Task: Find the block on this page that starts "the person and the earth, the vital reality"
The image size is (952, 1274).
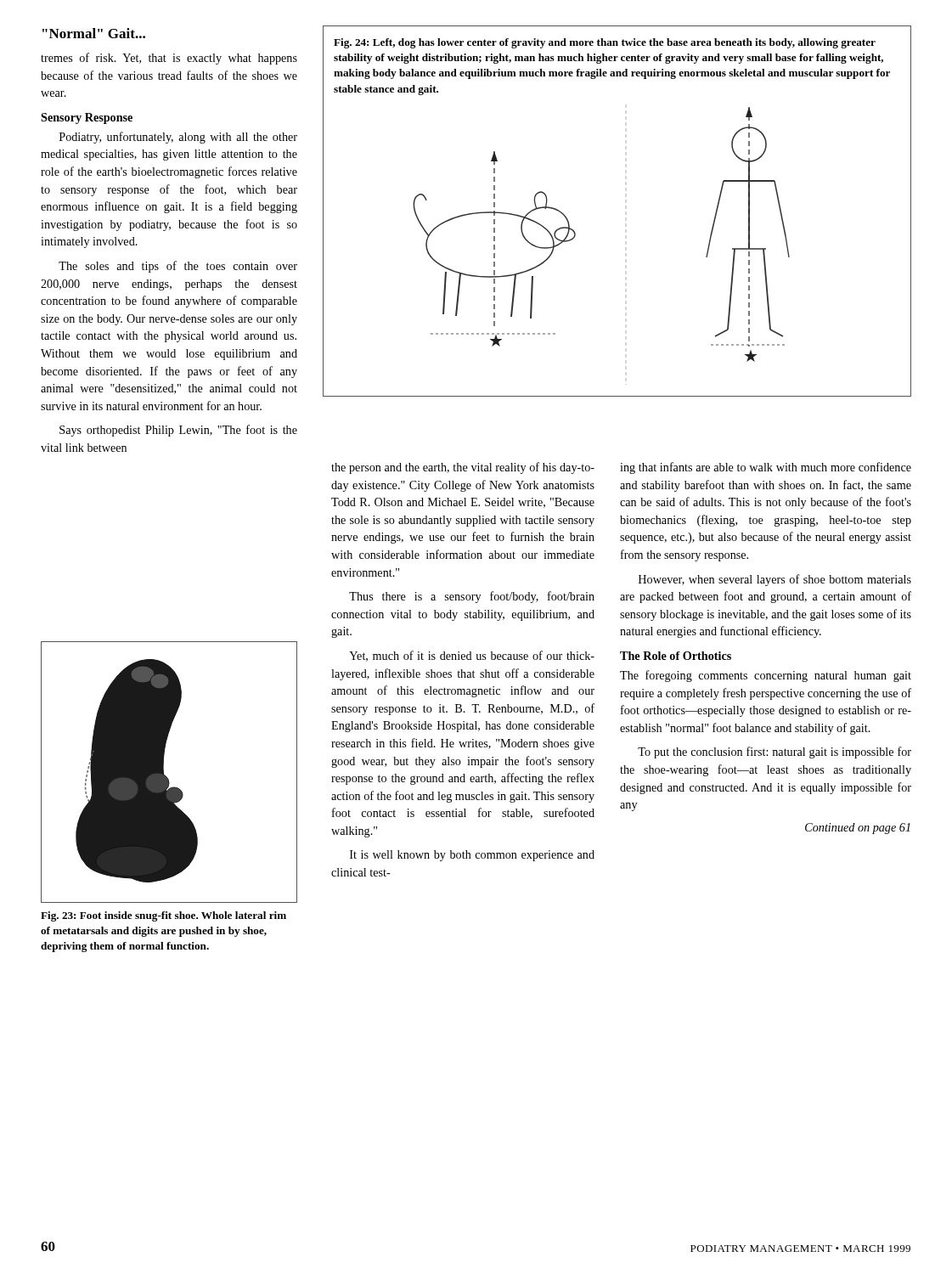Action: (463, 670)
